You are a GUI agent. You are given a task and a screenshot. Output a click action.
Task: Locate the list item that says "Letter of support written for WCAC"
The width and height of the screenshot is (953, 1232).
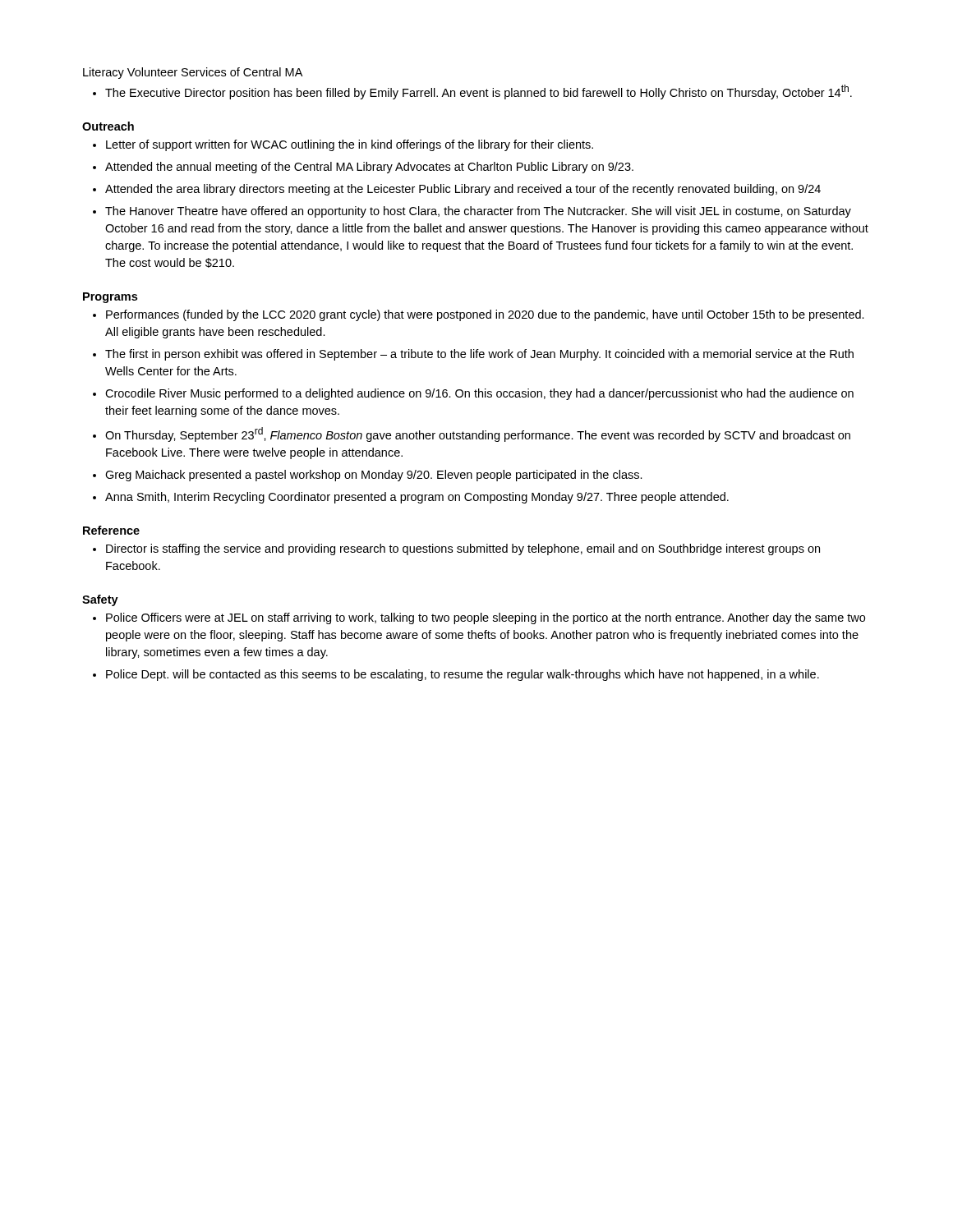click(x=350, y=144)
